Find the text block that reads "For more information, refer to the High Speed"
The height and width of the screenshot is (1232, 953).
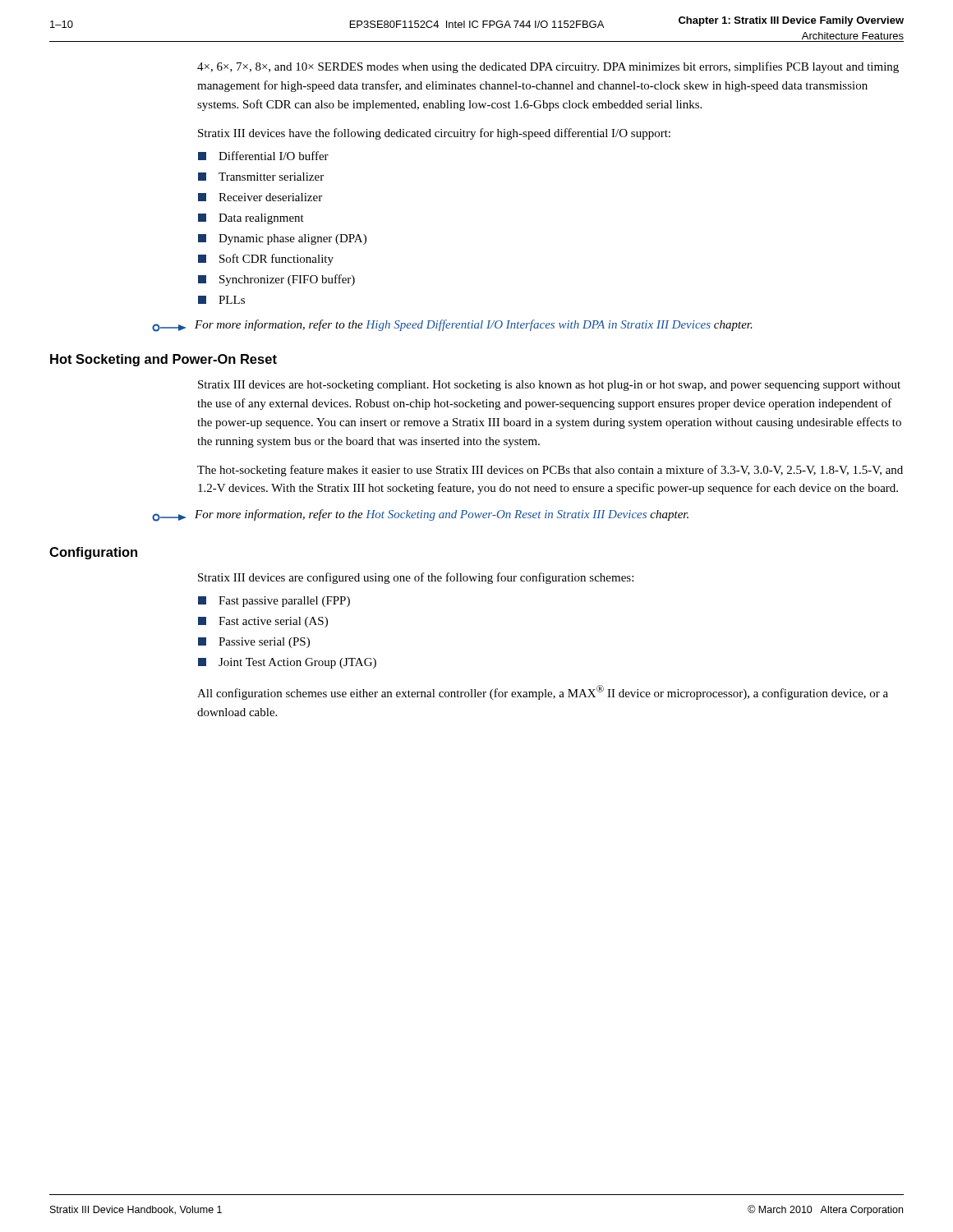click(x=453, y=328)
